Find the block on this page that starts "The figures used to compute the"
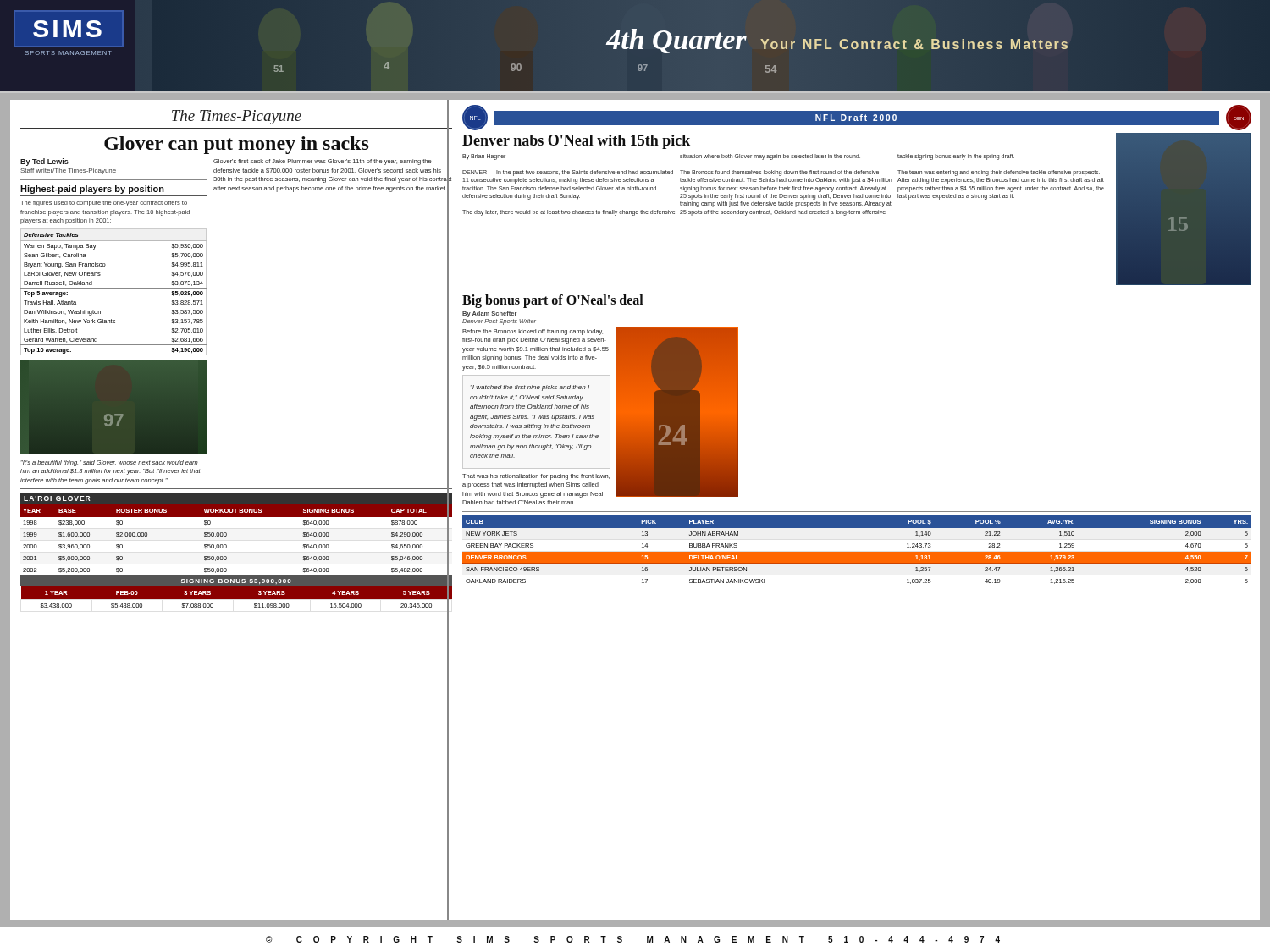The image size is (1270, 952). (105, 212)
